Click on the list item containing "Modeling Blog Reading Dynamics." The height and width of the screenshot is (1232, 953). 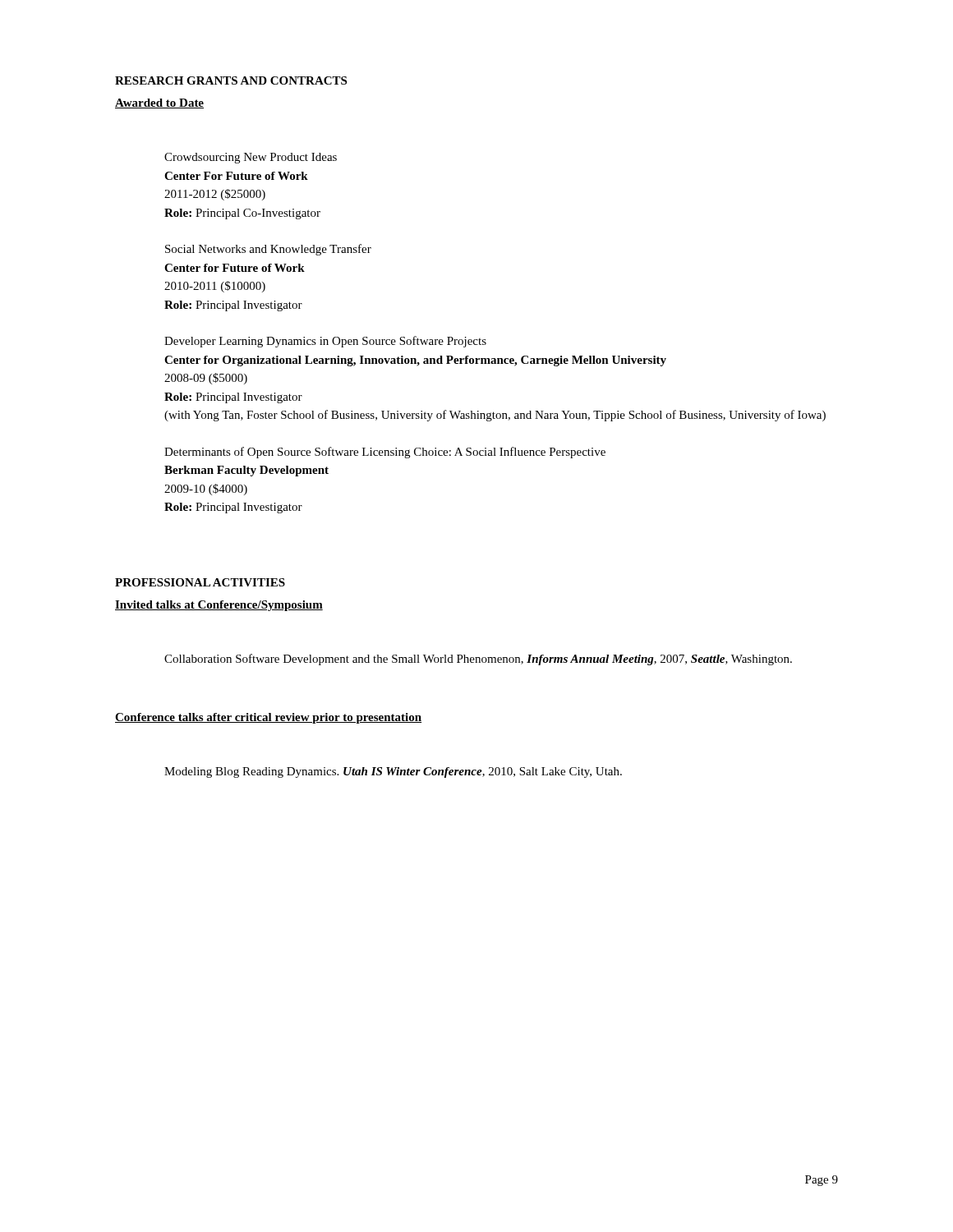[393, 771]
